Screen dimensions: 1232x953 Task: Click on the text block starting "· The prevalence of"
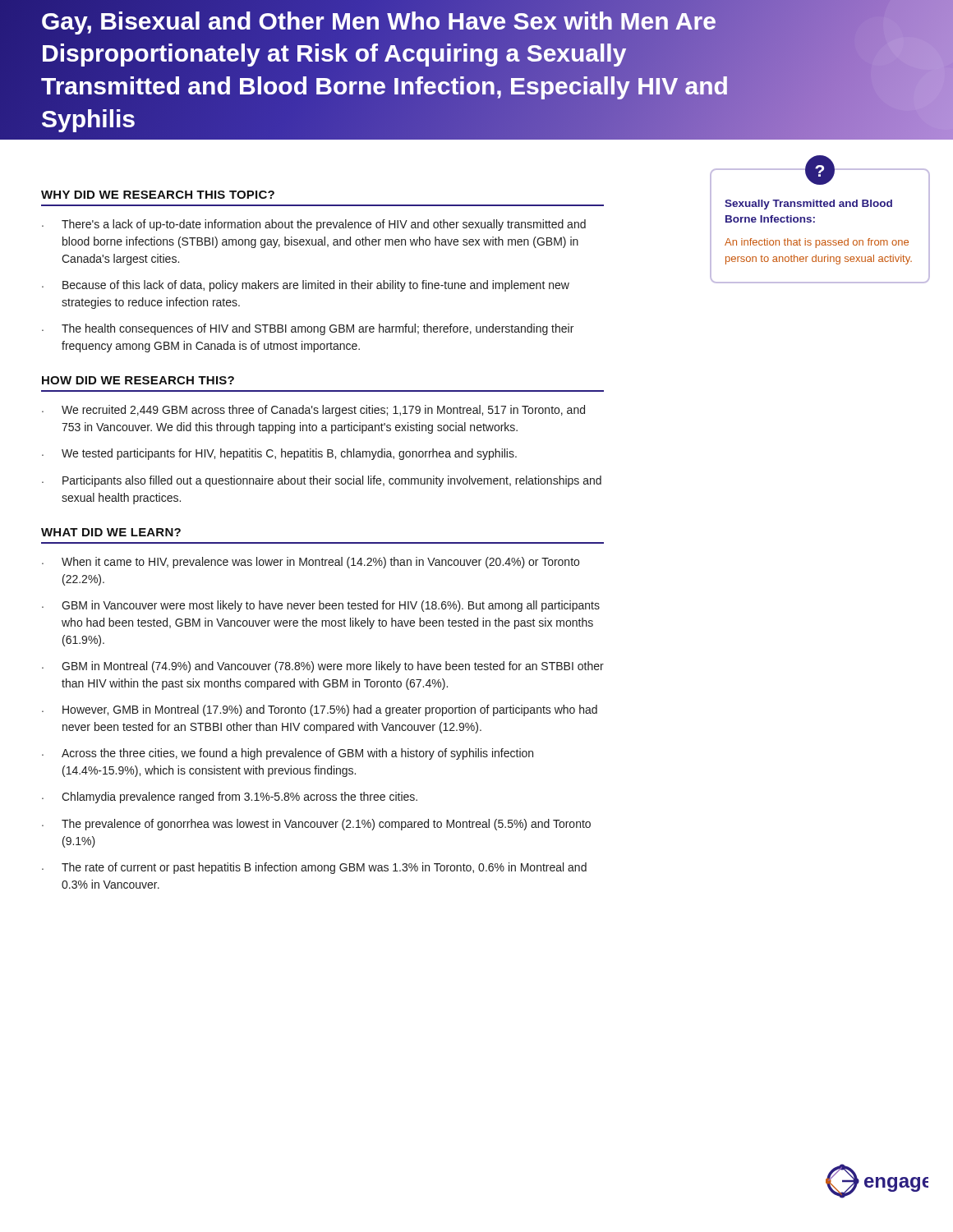(x=322, y=833)
